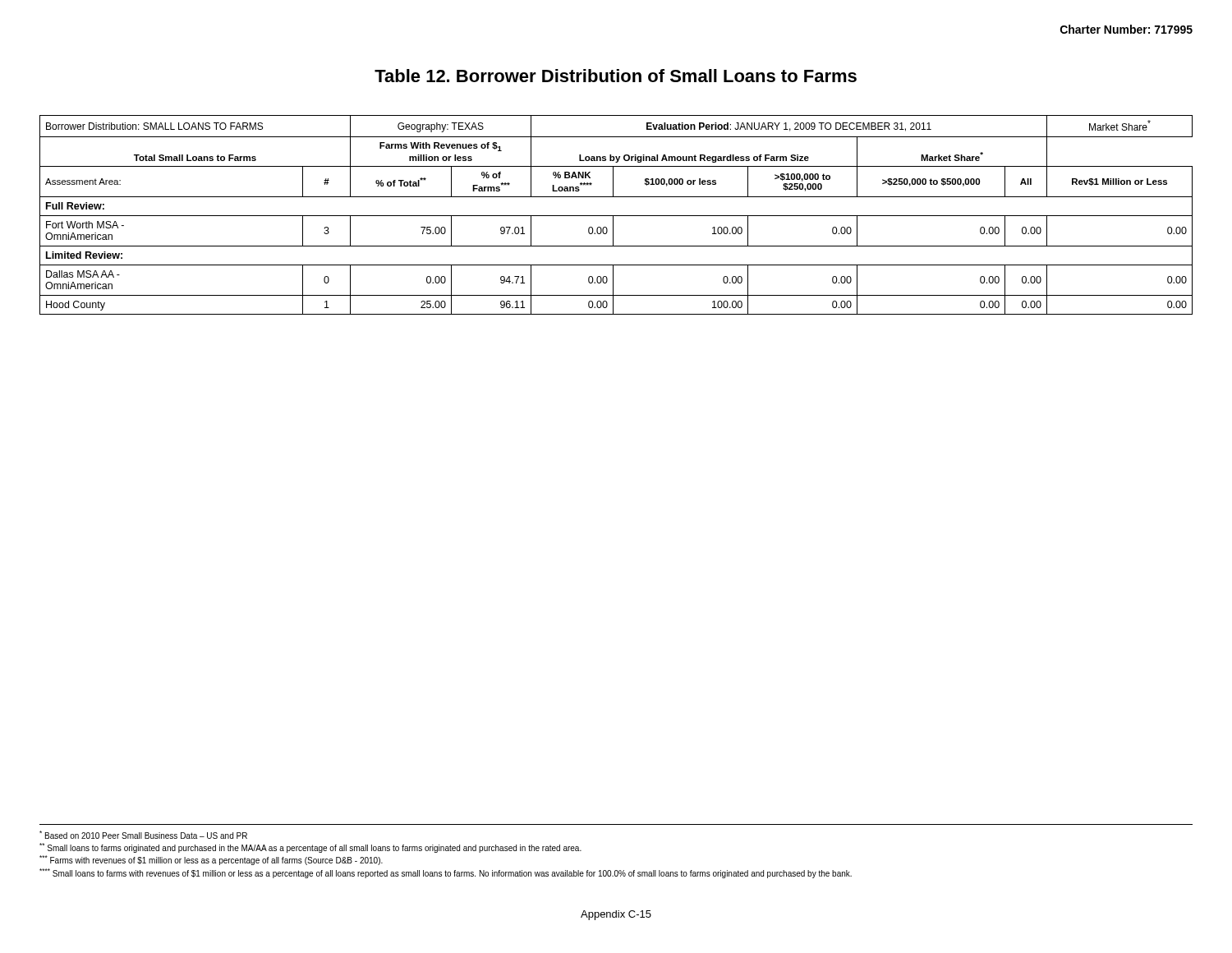
Task: Point to the element starting "Table 12. Borrower Distribution of Small Loans"
Action: pyautogui.click(x=616, y=76)
